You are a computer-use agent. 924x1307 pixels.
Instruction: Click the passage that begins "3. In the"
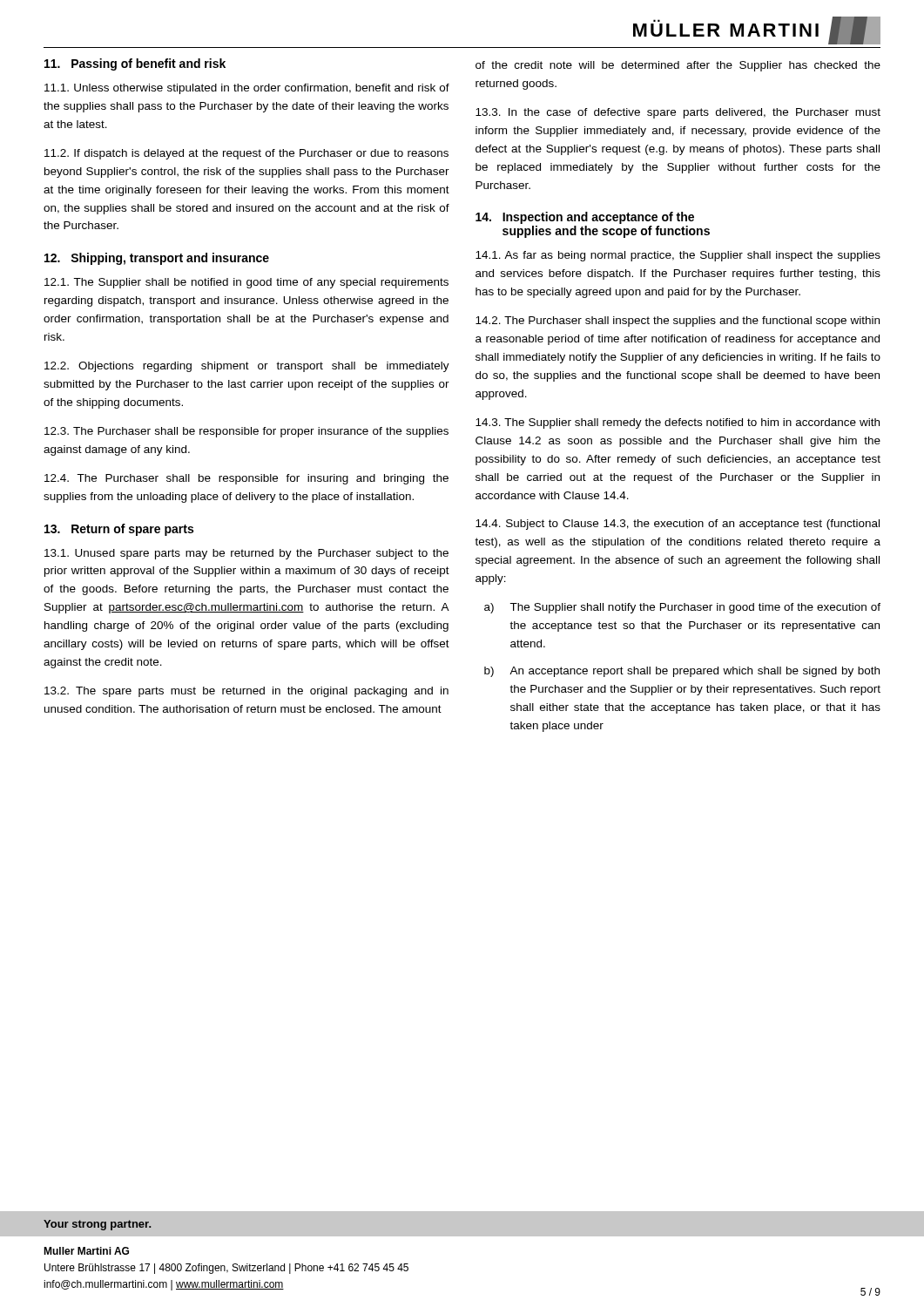point(678,148)
